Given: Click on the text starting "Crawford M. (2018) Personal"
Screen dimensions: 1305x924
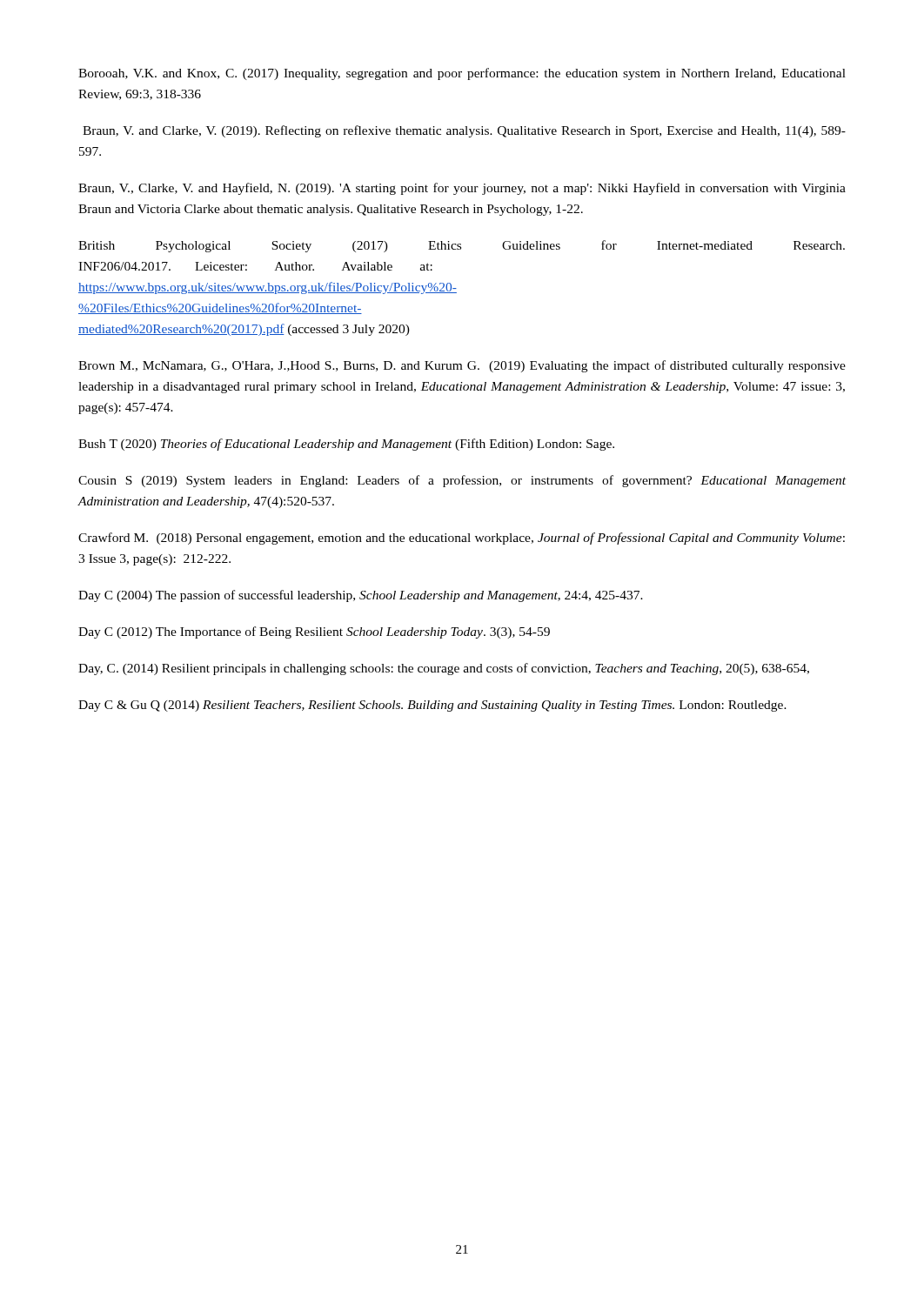Looking at the screenshot, I should (x=462, y=548).
